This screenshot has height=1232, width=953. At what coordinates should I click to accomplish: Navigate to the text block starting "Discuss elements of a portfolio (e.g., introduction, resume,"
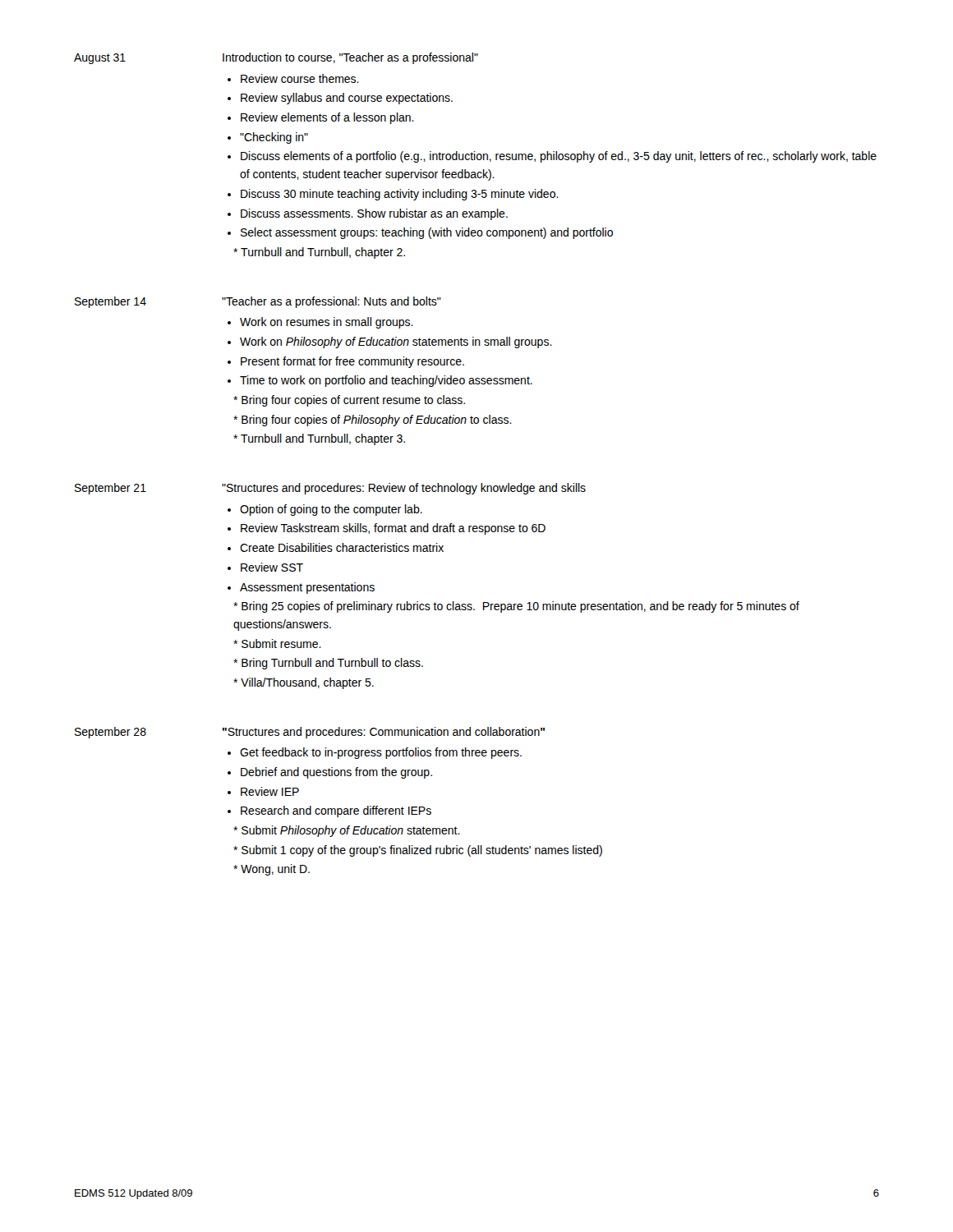(558, 165)
